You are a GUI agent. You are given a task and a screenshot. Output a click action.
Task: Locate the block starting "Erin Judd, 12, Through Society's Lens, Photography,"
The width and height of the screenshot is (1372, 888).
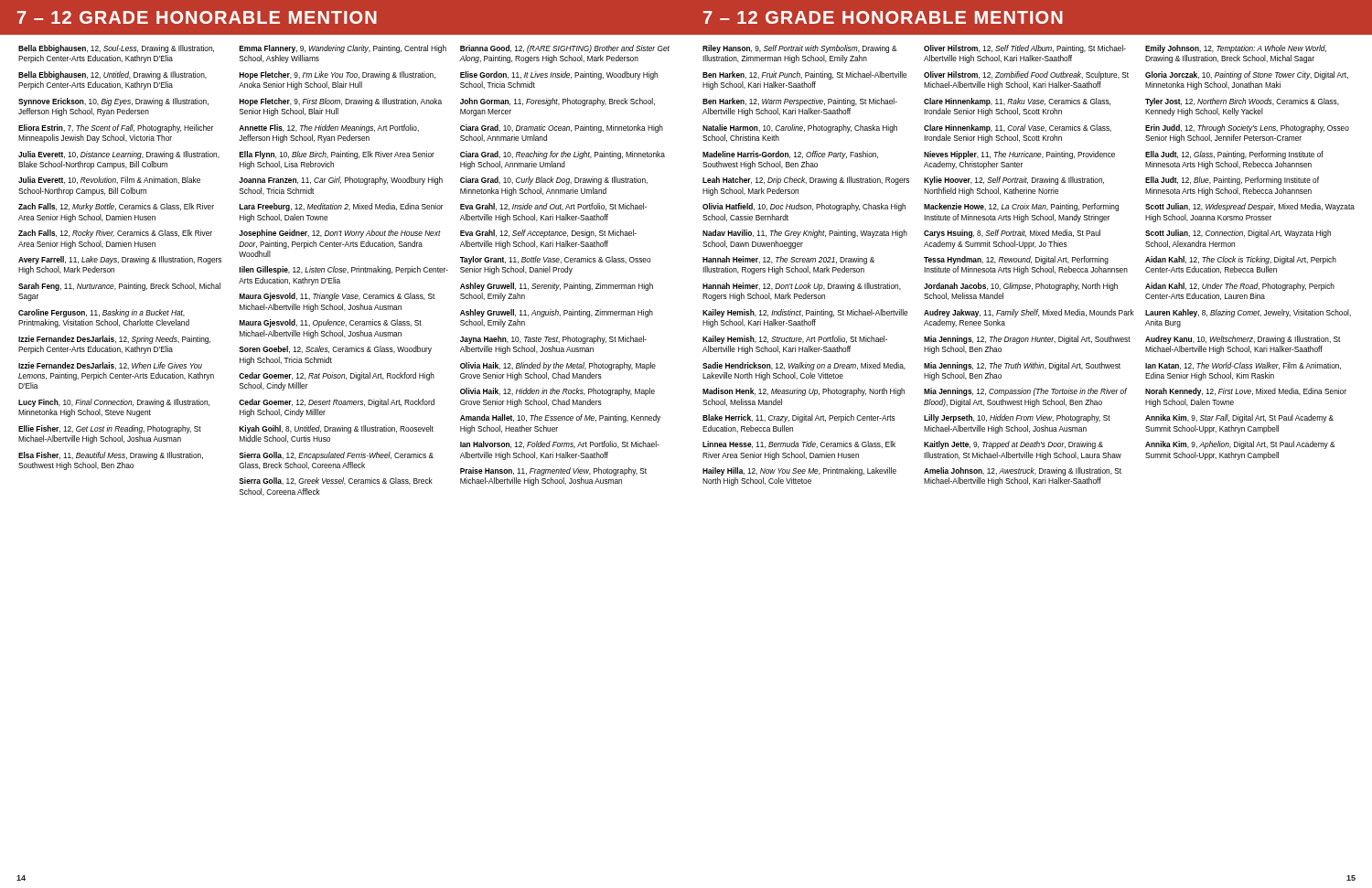pyautogui.click(x=1247, y=133)
